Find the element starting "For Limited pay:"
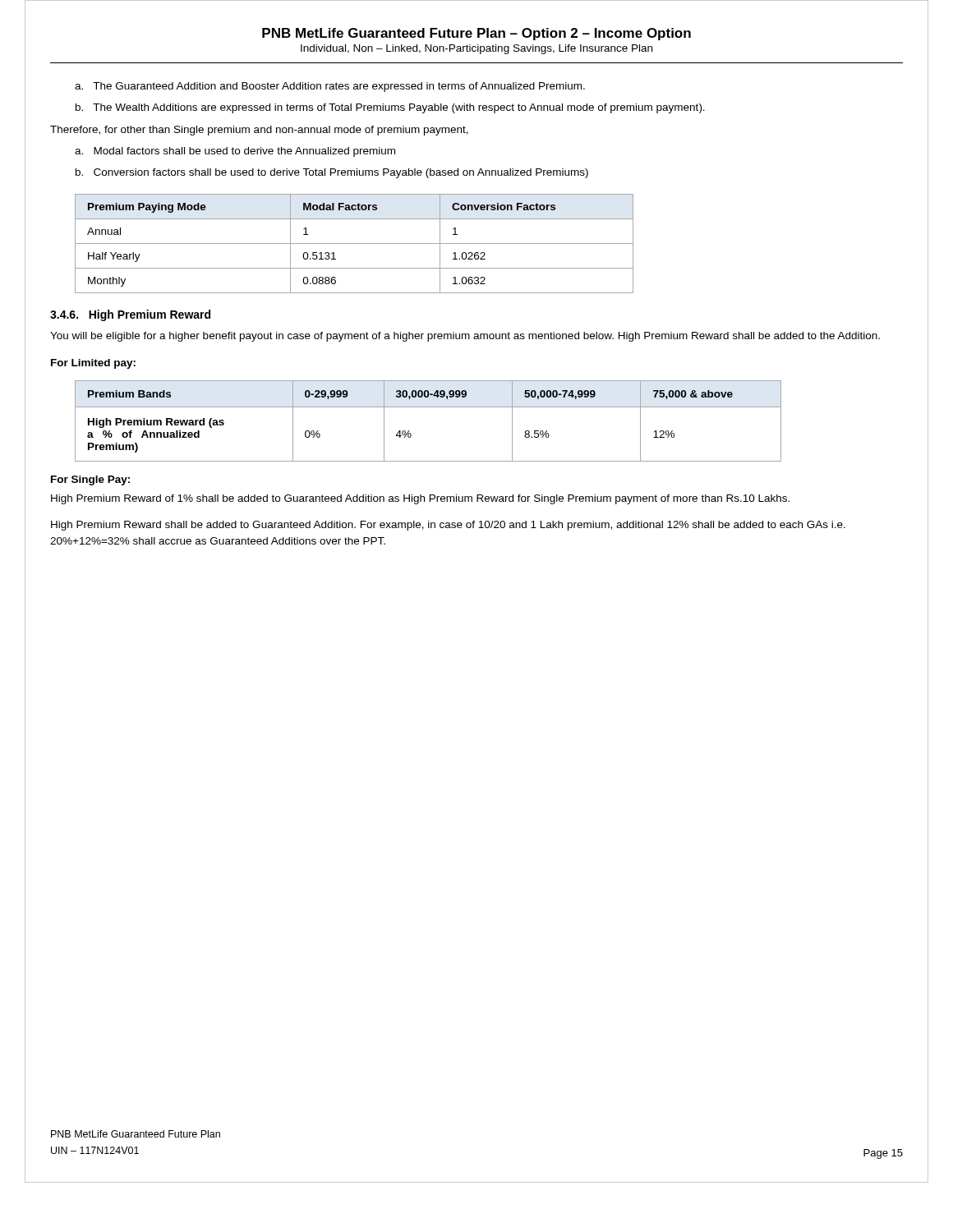Viewport: 953px width, 1232px height. (93, 362)
